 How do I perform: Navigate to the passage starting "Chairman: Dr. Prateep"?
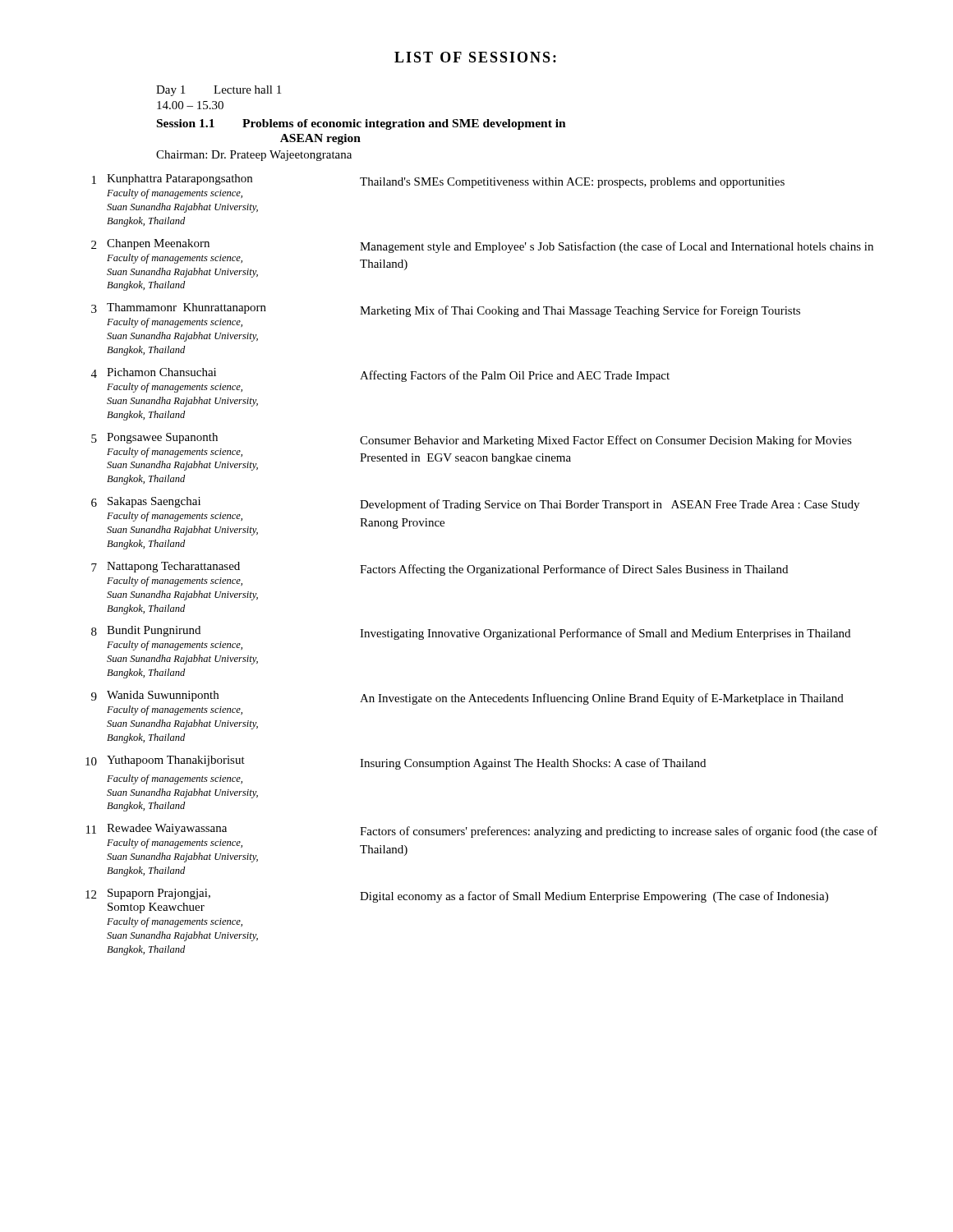click(254, 154)
